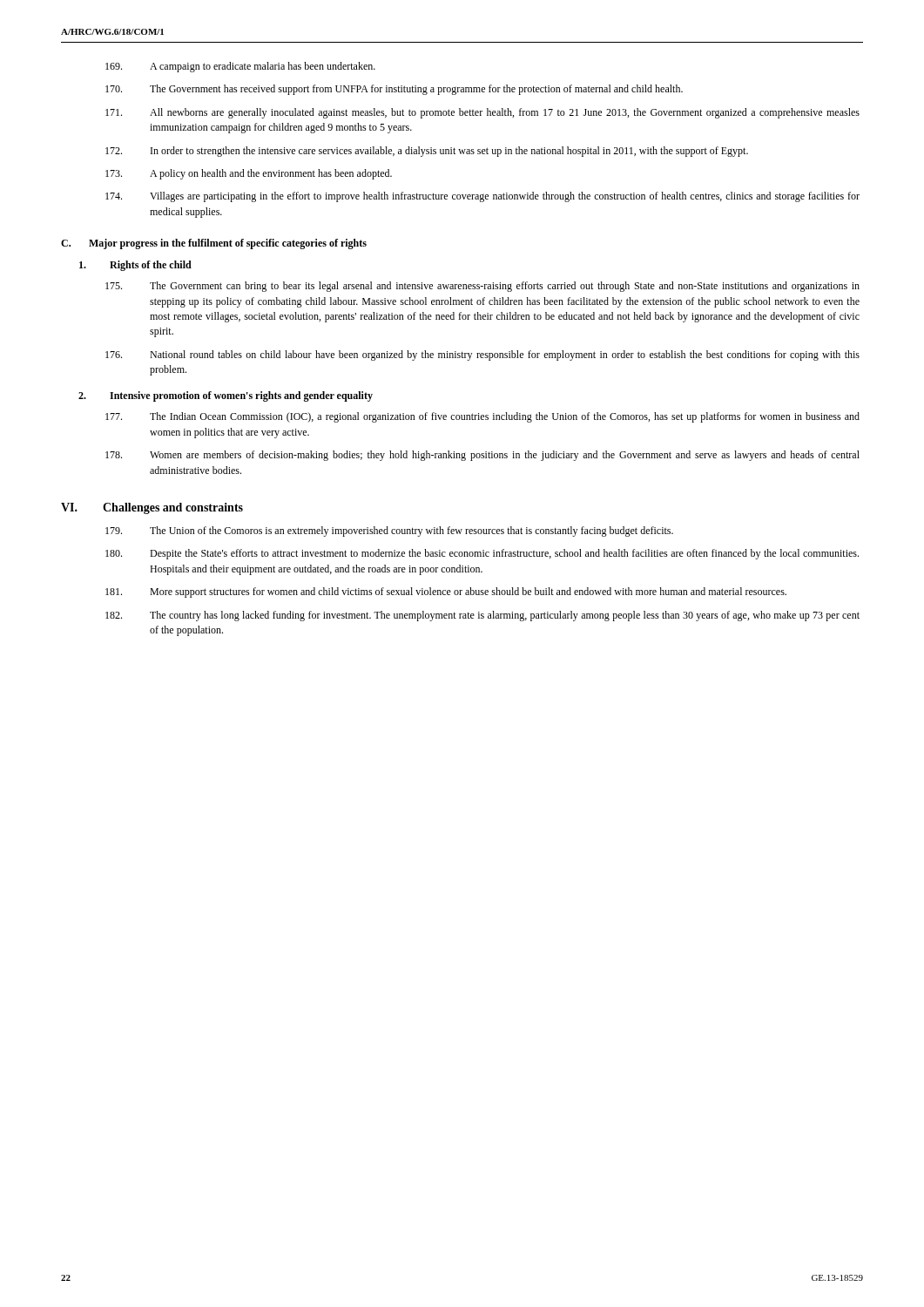Click the passage that begins "169.A campaign to eradicate malaria has"

pyautogui.click(x=240, y=67)
